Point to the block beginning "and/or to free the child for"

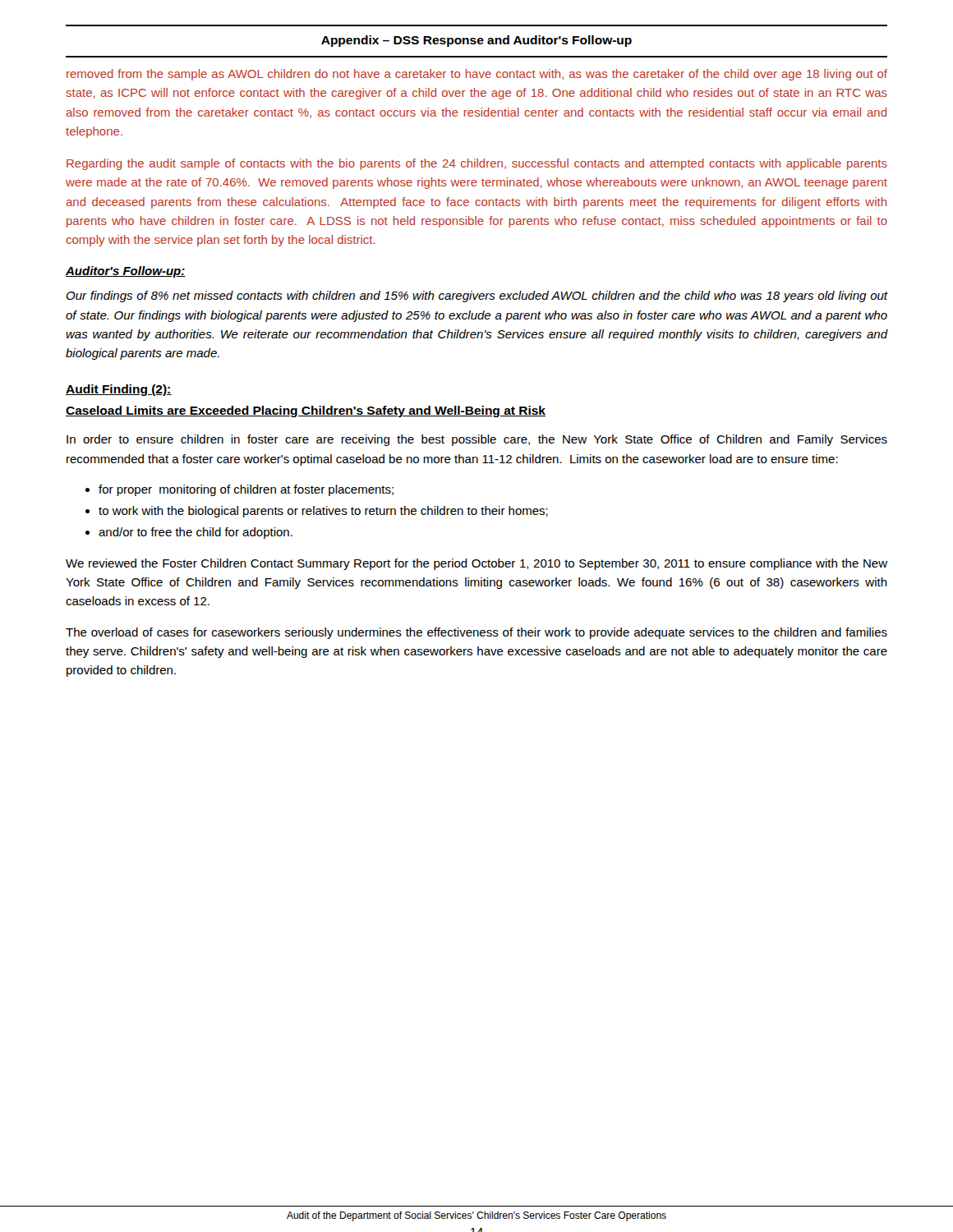point(196,532)
